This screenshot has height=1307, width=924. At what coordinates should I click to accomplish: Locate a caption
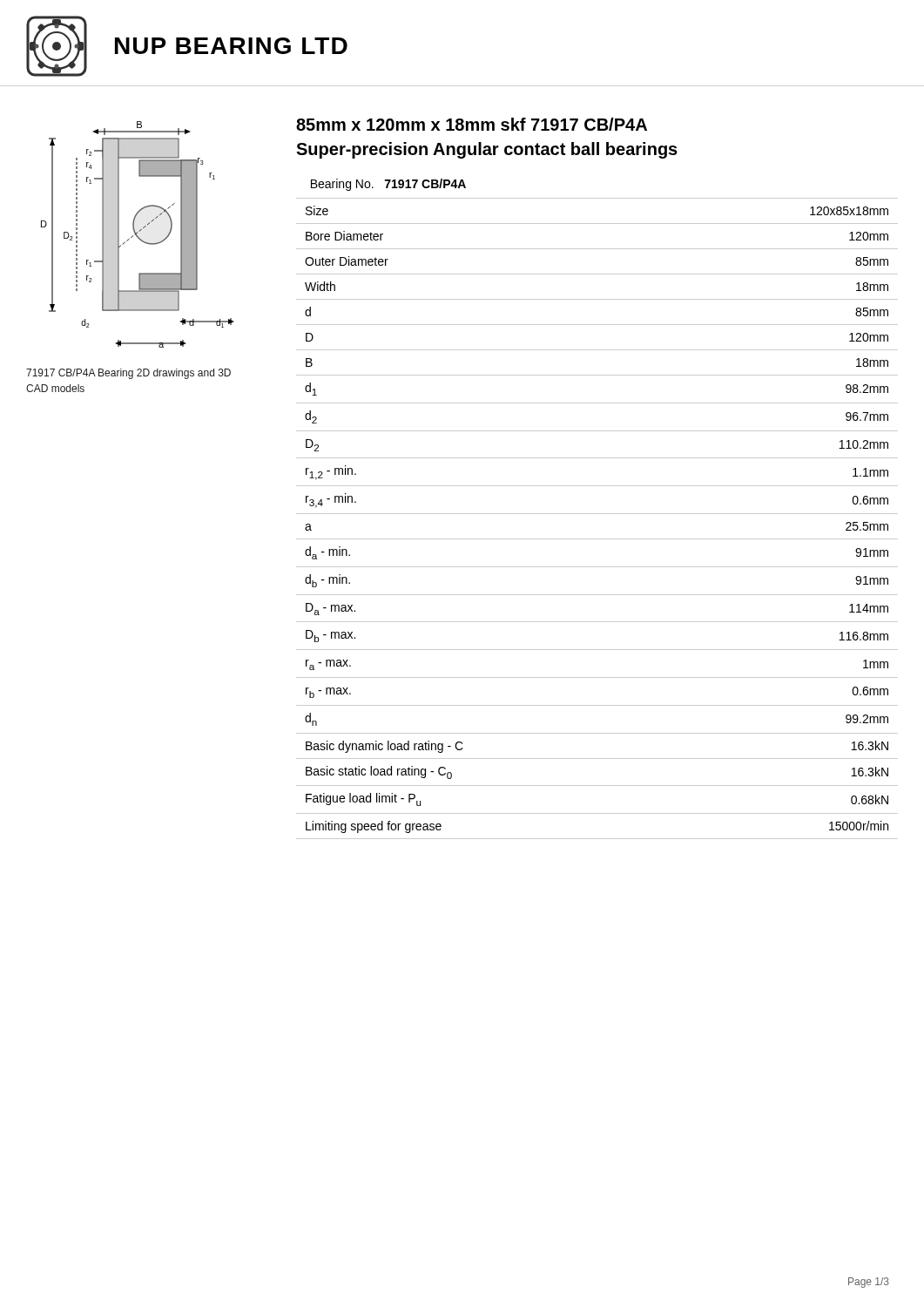coord(129,381)
